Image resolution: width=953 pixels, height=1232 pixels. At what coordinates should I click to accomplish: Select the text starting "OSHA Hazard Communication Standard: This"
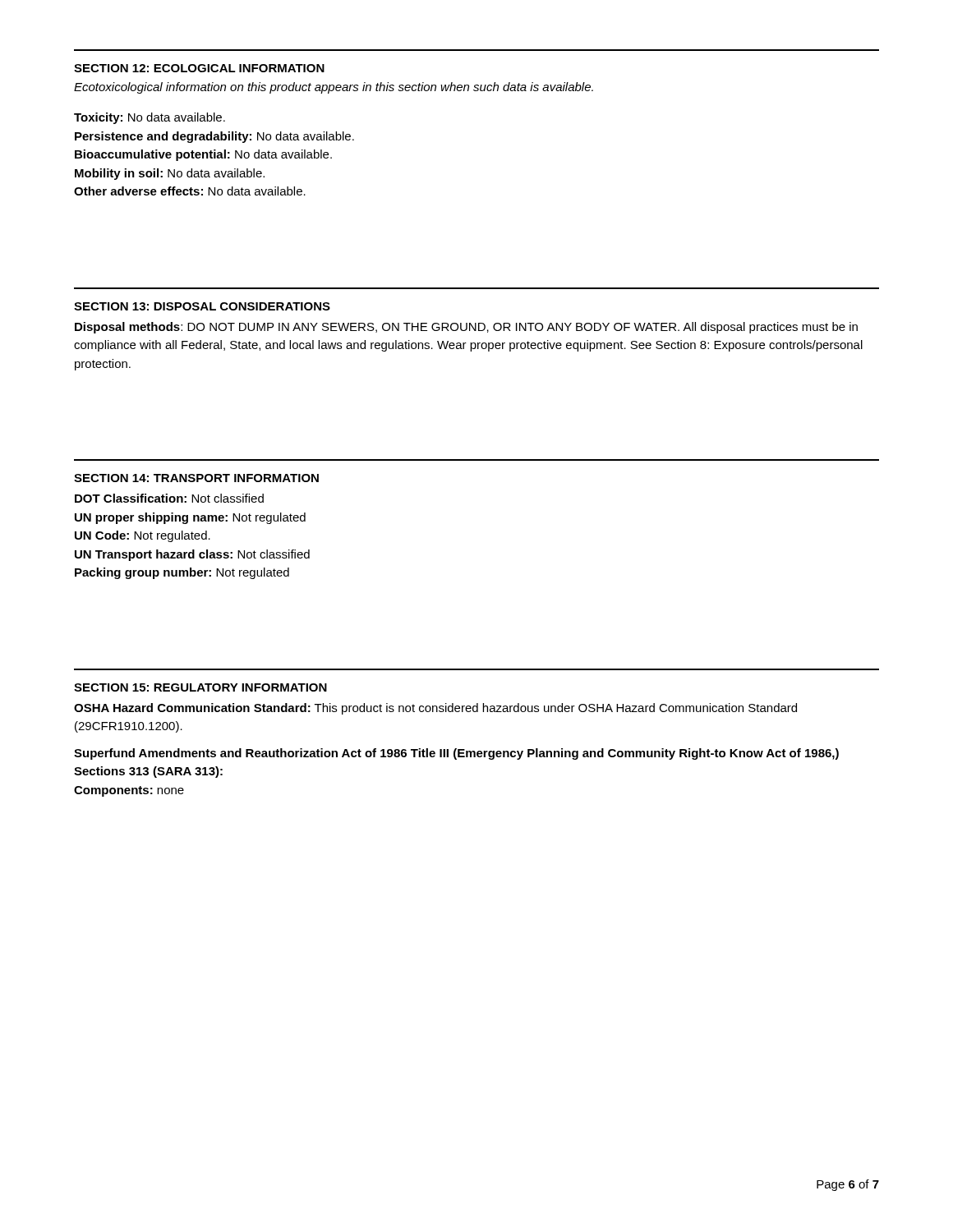[476, 749]
